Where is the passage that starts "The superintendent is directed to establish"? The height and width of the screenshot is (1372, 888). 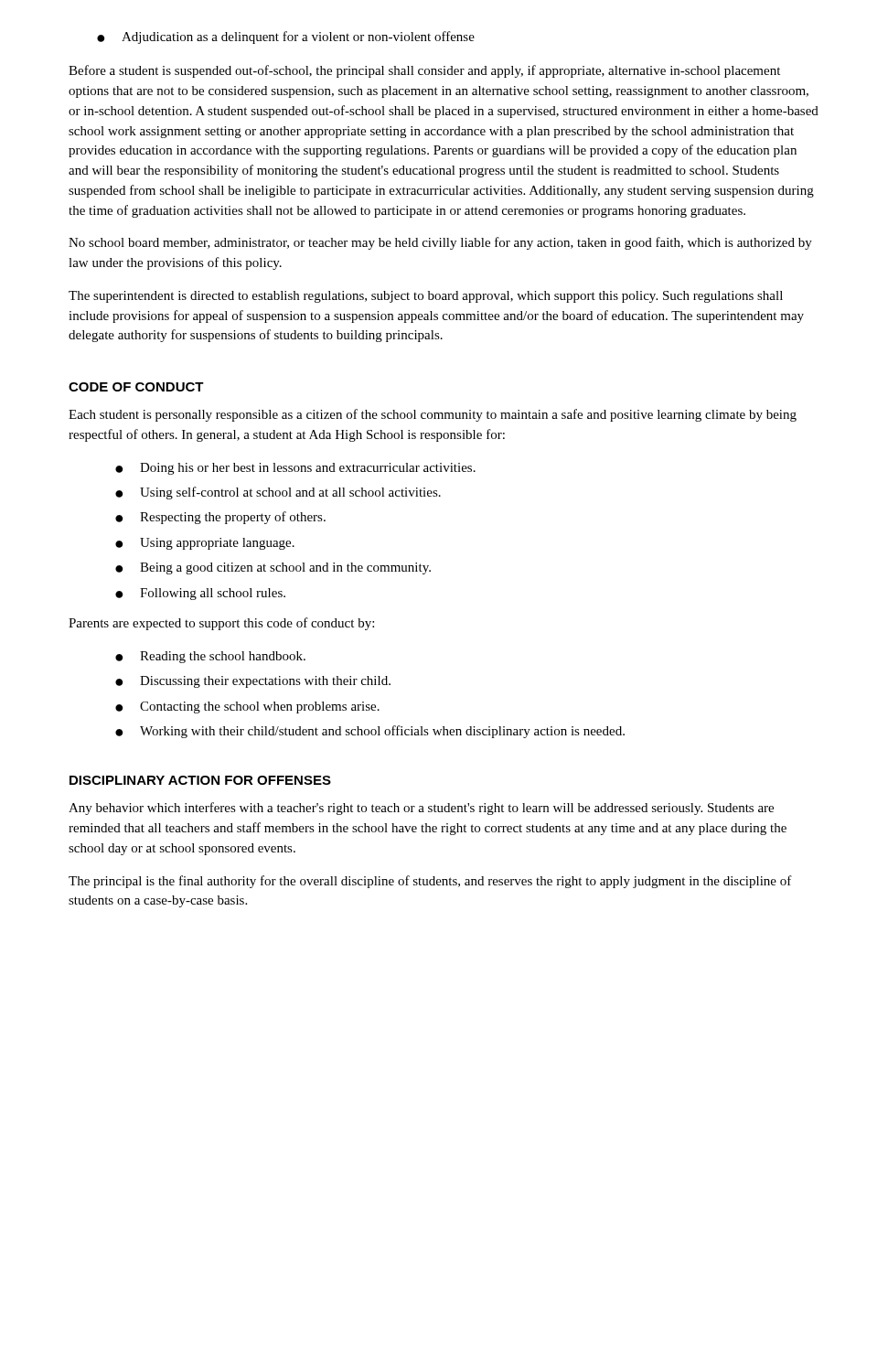pos(444,316)
